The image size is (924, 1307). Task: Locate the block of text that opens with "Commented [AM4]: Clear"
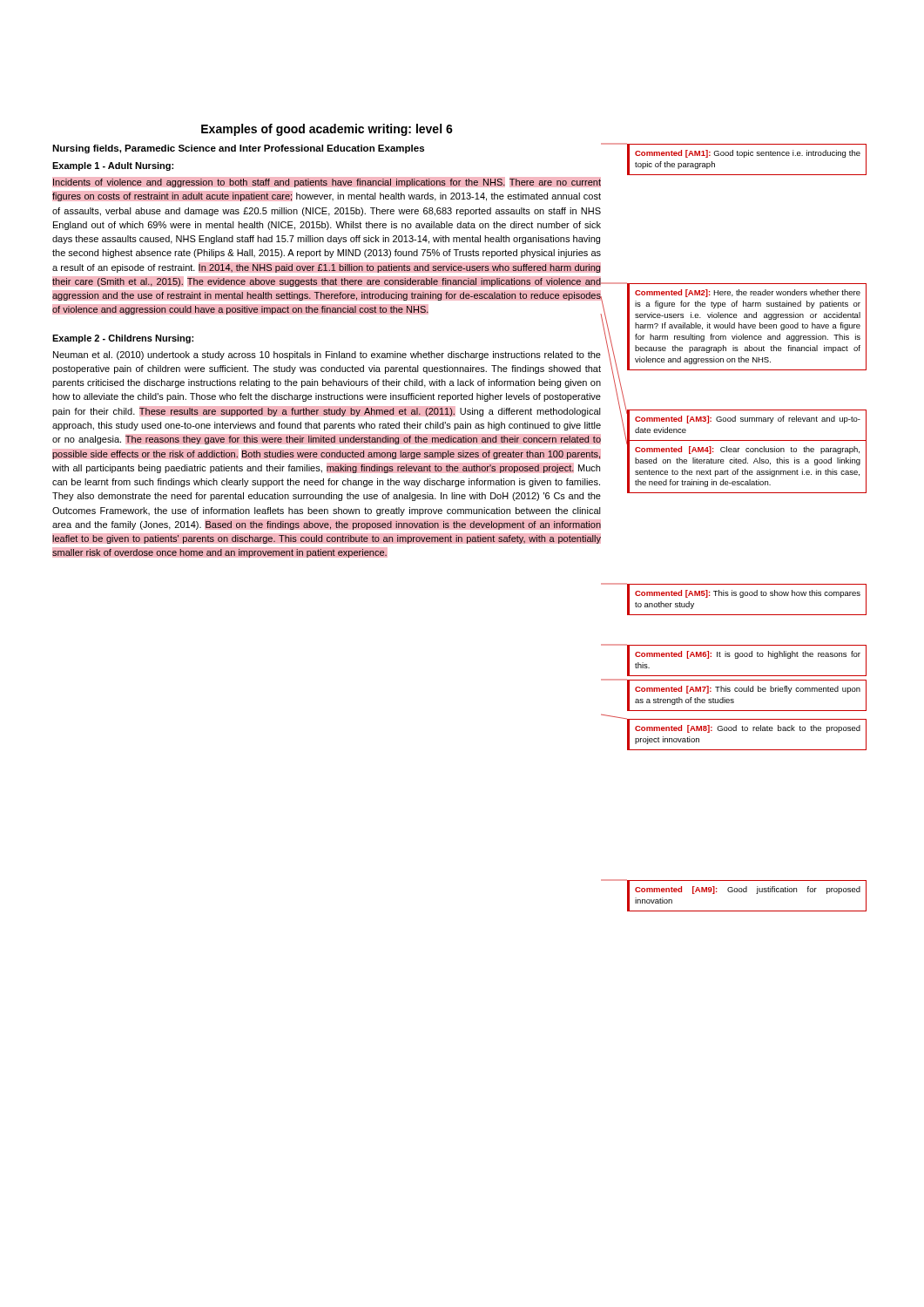(x=747, y=467)
